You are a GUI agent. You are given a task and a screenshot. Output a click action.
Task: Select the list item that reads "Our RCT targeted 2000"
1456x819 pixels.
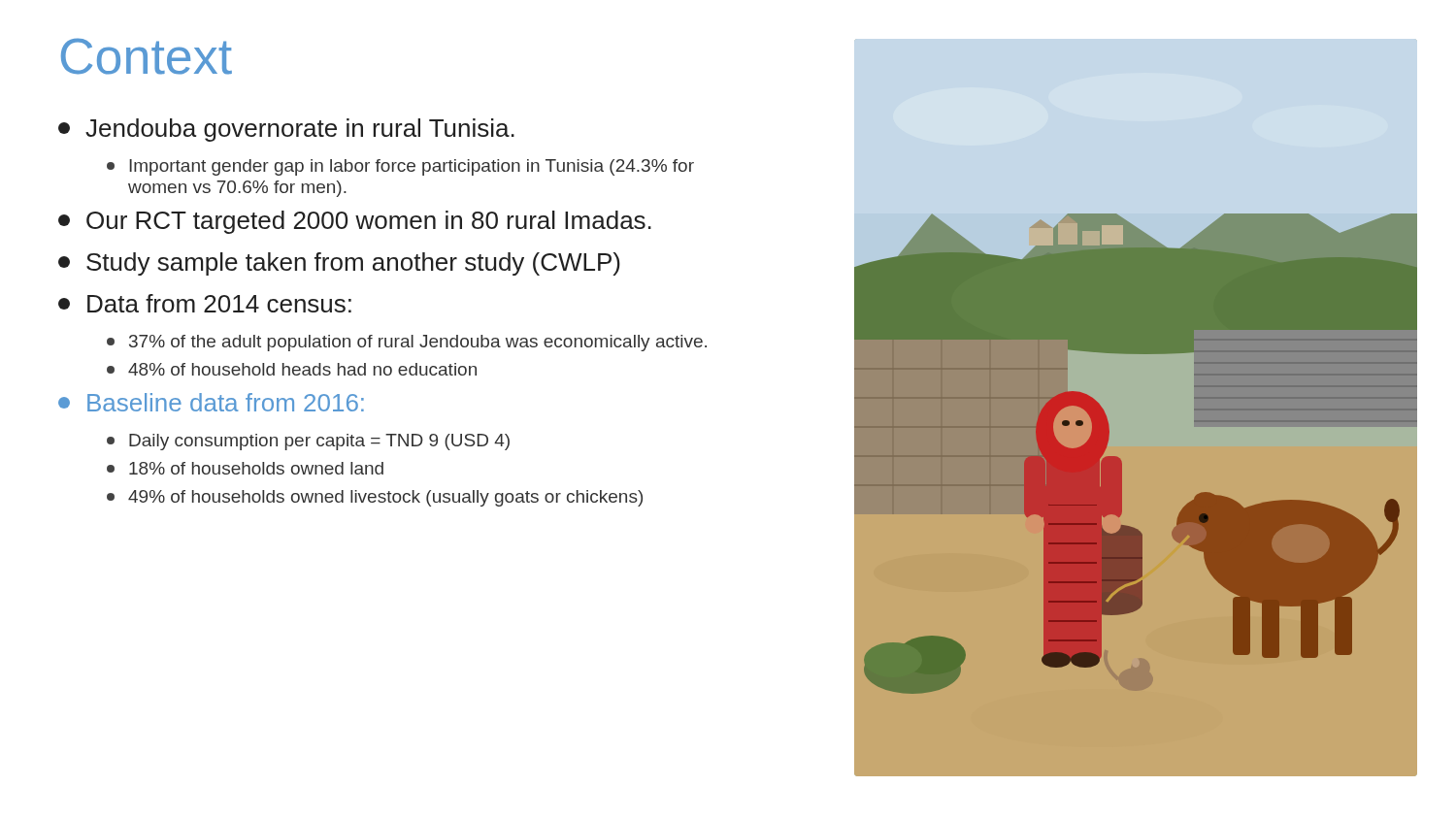(x=356, y=221)
